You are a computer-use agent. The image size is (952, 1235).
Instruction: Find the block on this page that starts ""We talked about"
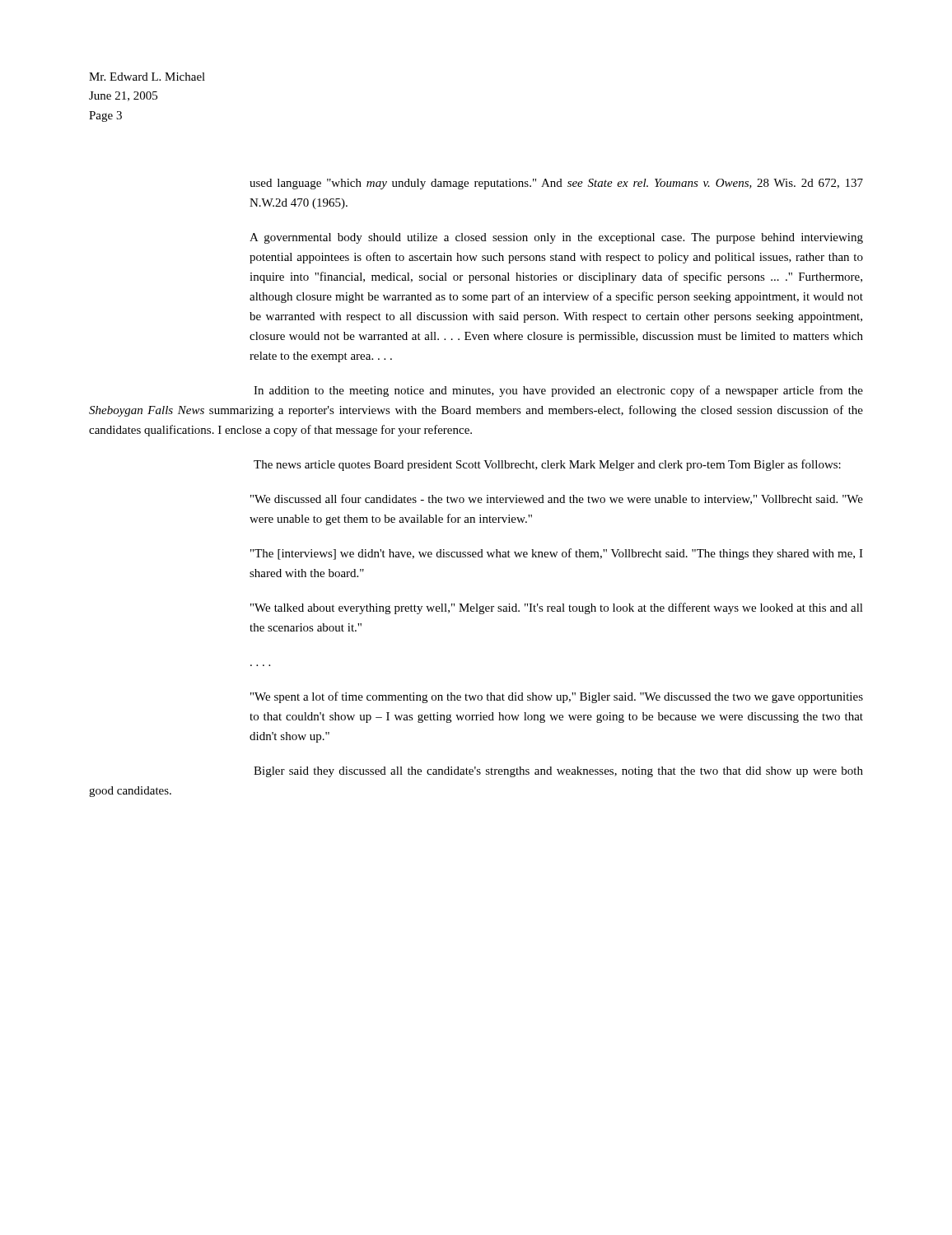(556, 618)
